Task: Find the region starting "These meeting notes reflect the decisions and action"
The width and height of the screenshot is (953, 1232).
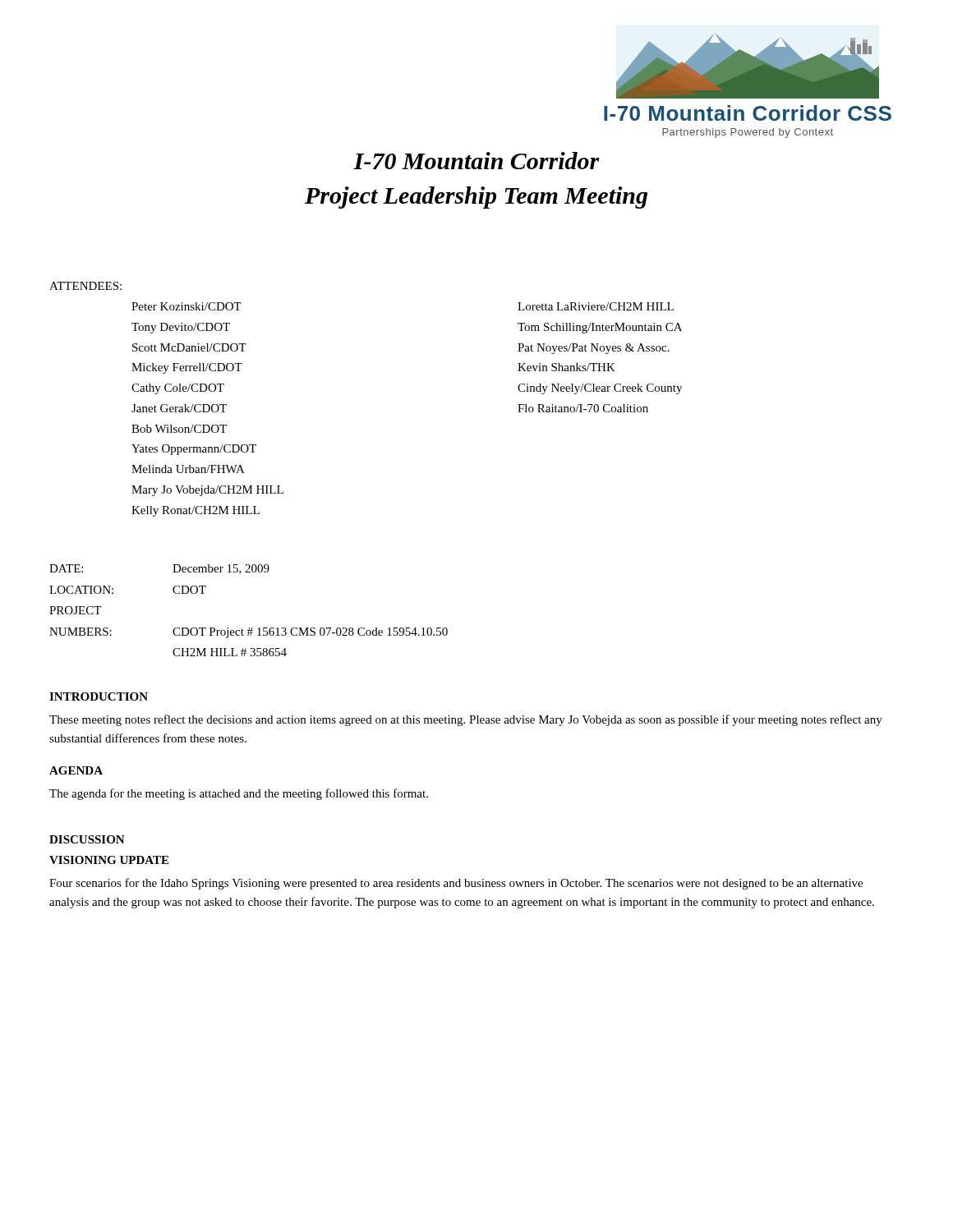Action: click(x=466, y=729)
